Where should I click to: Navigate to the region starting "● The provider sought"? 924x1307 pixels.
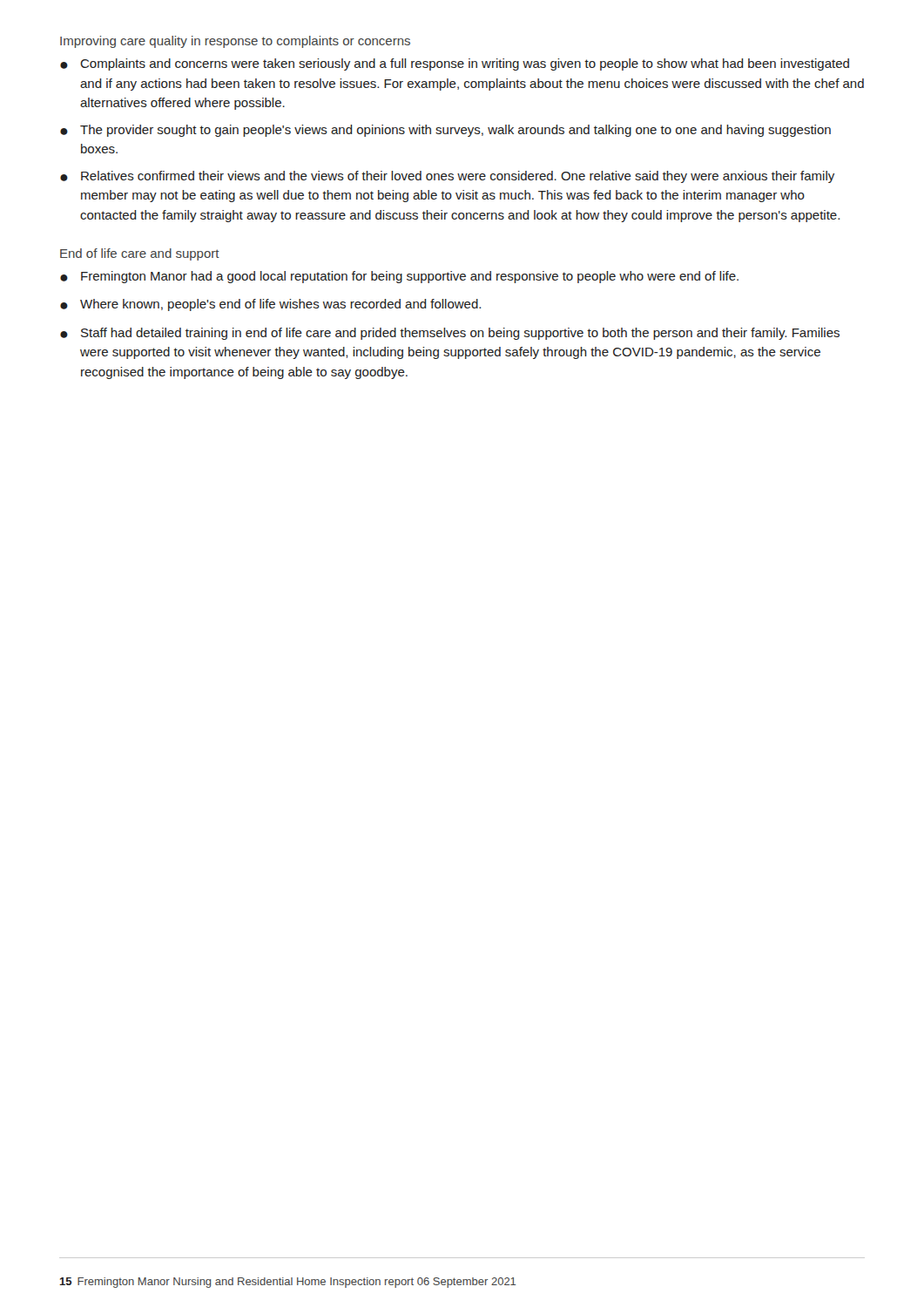click(x=462, y=139)
